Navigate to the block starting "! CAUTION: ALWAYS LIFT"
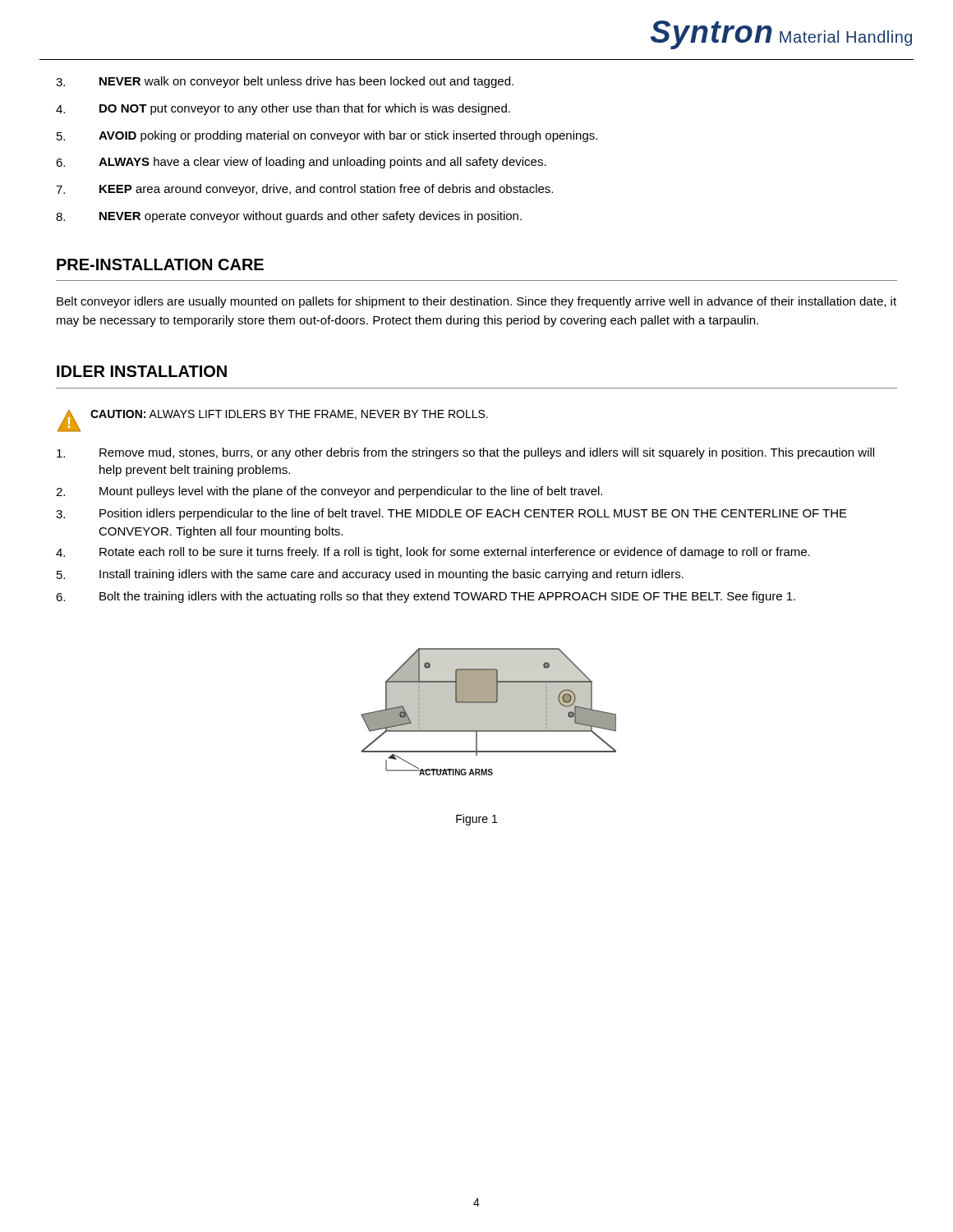The height and width of the screenshot is (1232, 953). pyautogui.click(x=272, y=421)
